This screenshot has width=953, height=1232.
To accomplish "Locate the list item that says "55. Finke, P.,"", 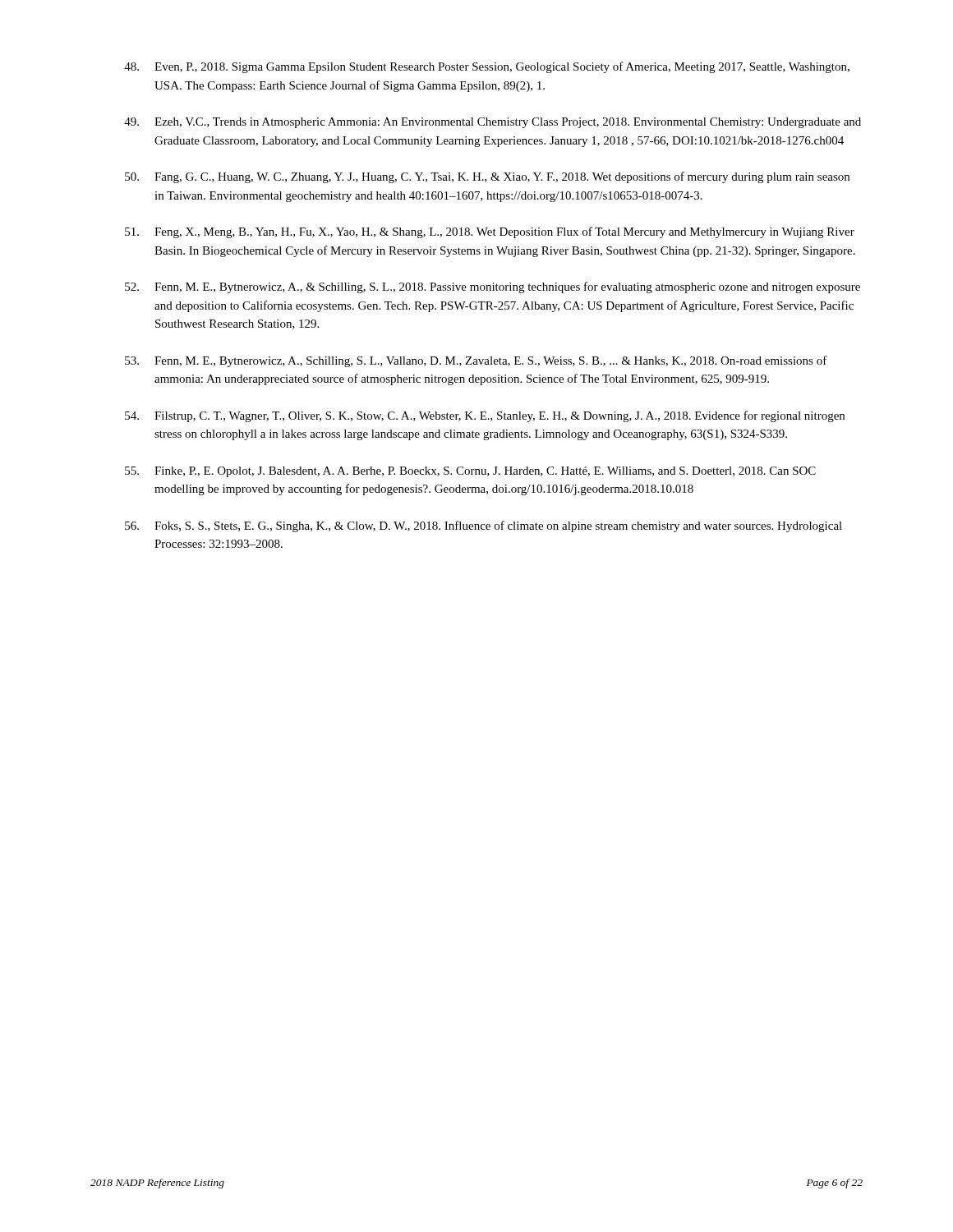I will pos(476,480).
